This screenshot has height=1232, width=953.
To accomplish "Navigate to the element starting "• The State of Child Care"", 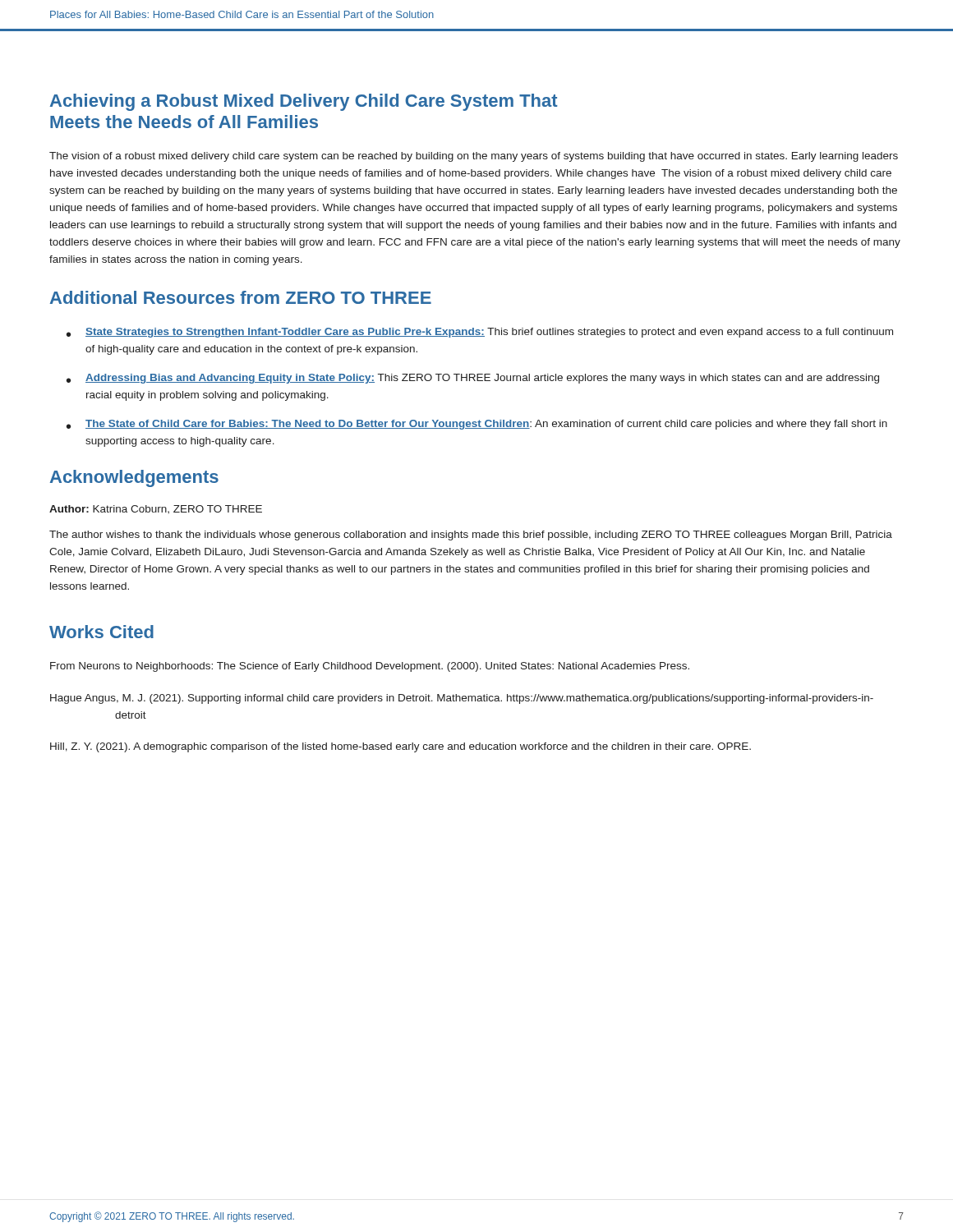I will (x=485, y=433).
